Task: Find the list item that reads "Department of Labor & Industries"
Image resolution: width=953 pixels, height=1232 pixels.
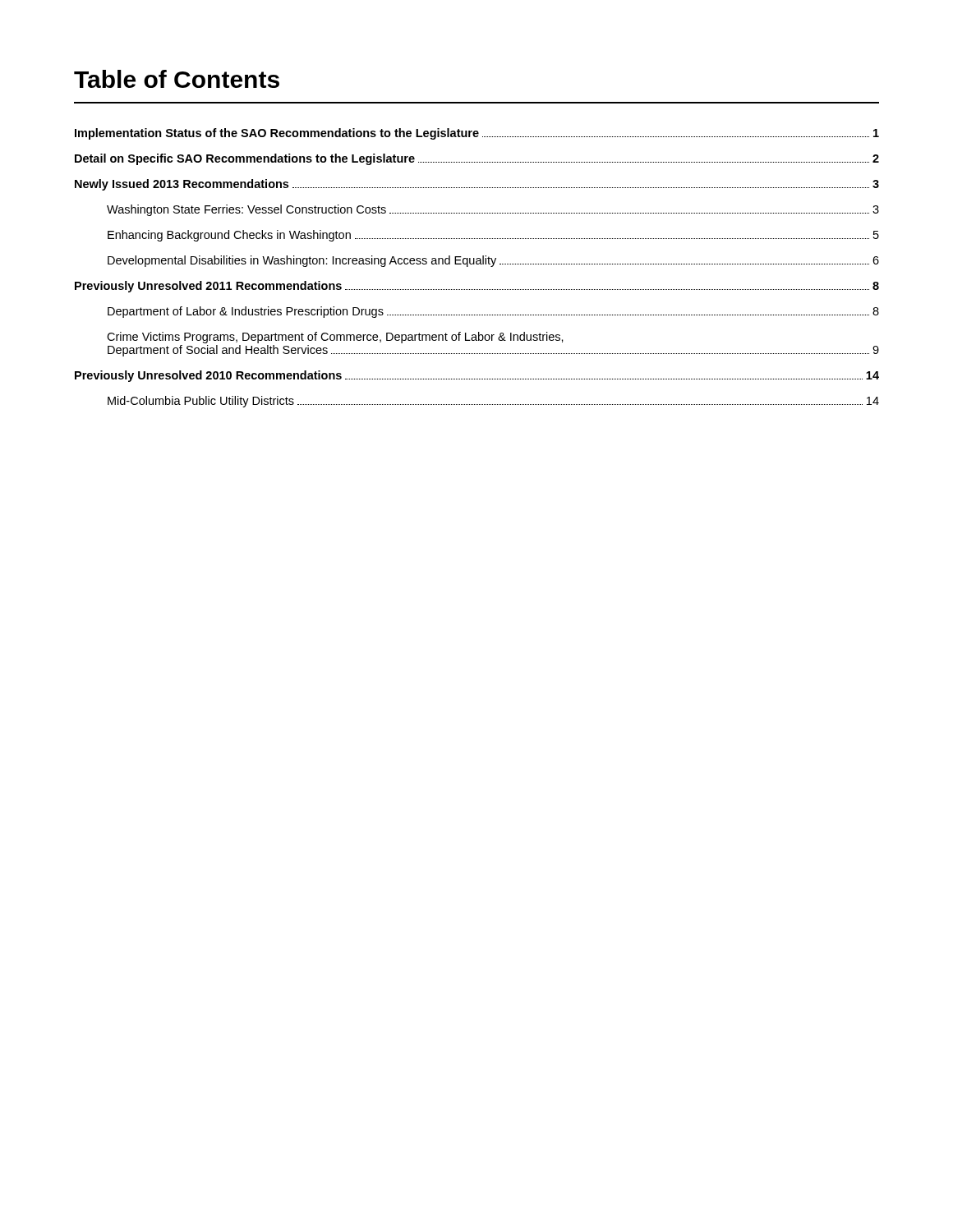Action: coord(493,311)
